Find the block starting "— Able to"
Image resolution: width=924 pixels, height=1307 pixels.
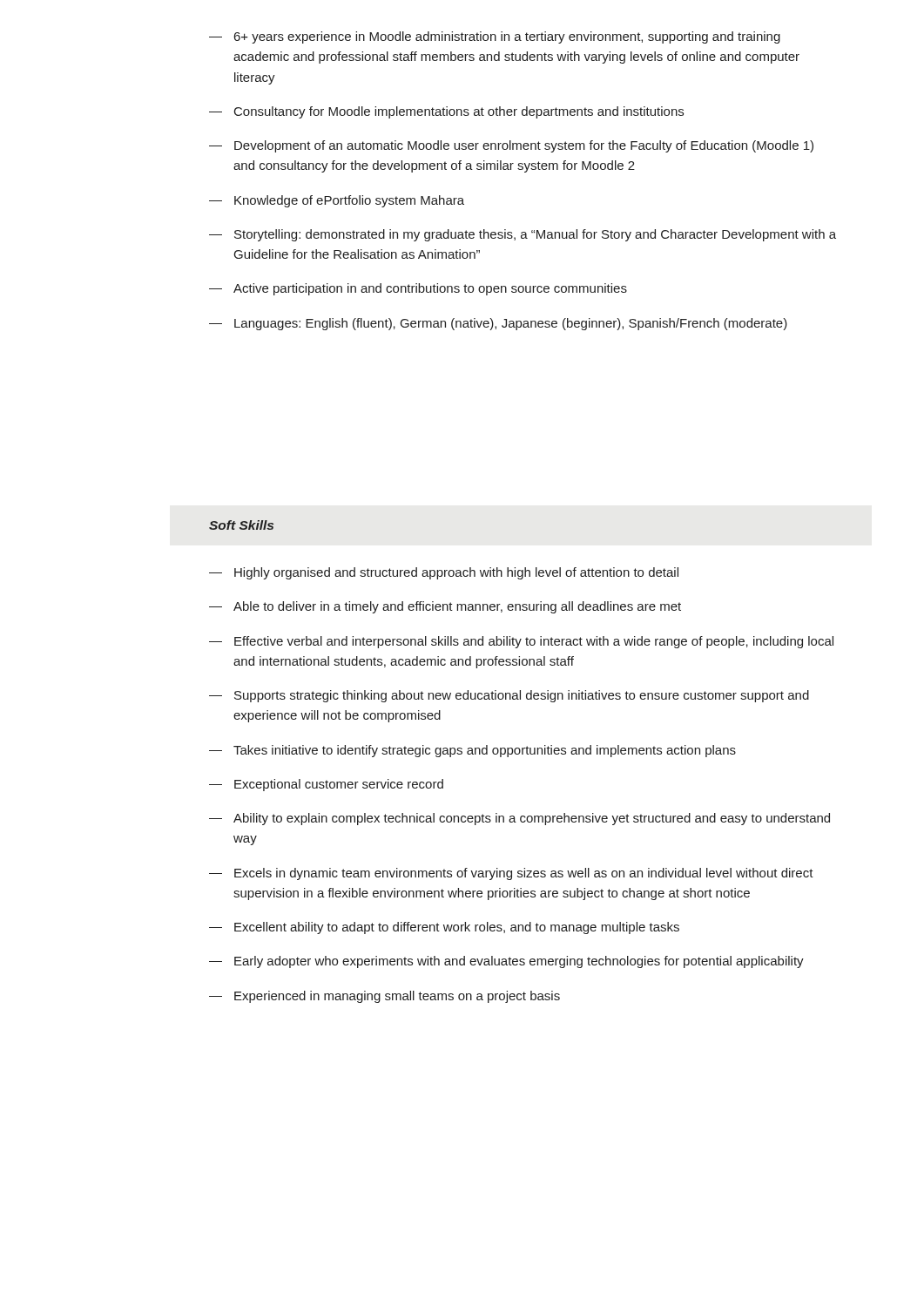(523, 606)
